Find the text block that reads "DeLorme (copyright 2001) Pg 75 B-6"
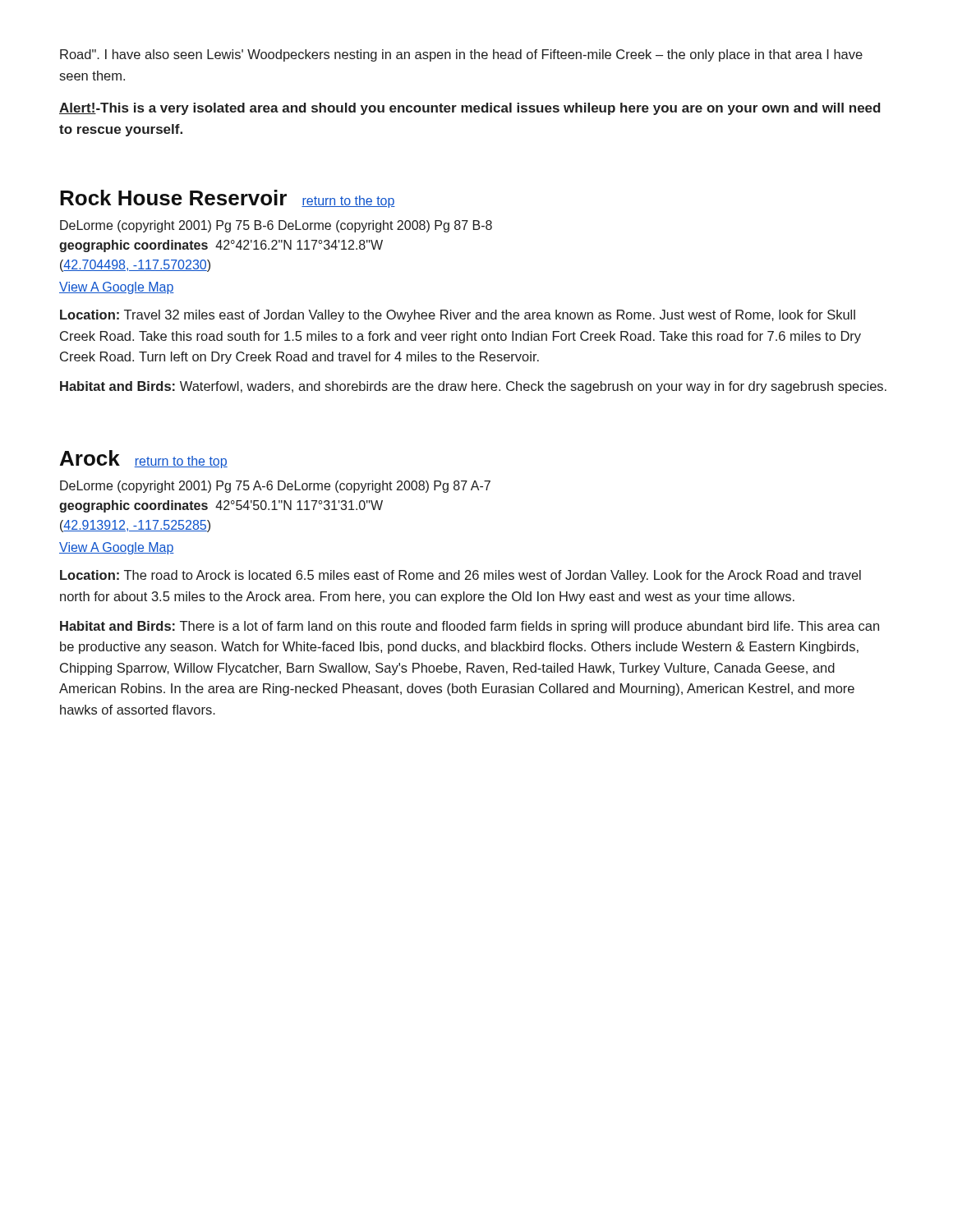953x1232 pixels. pos(276,245)
